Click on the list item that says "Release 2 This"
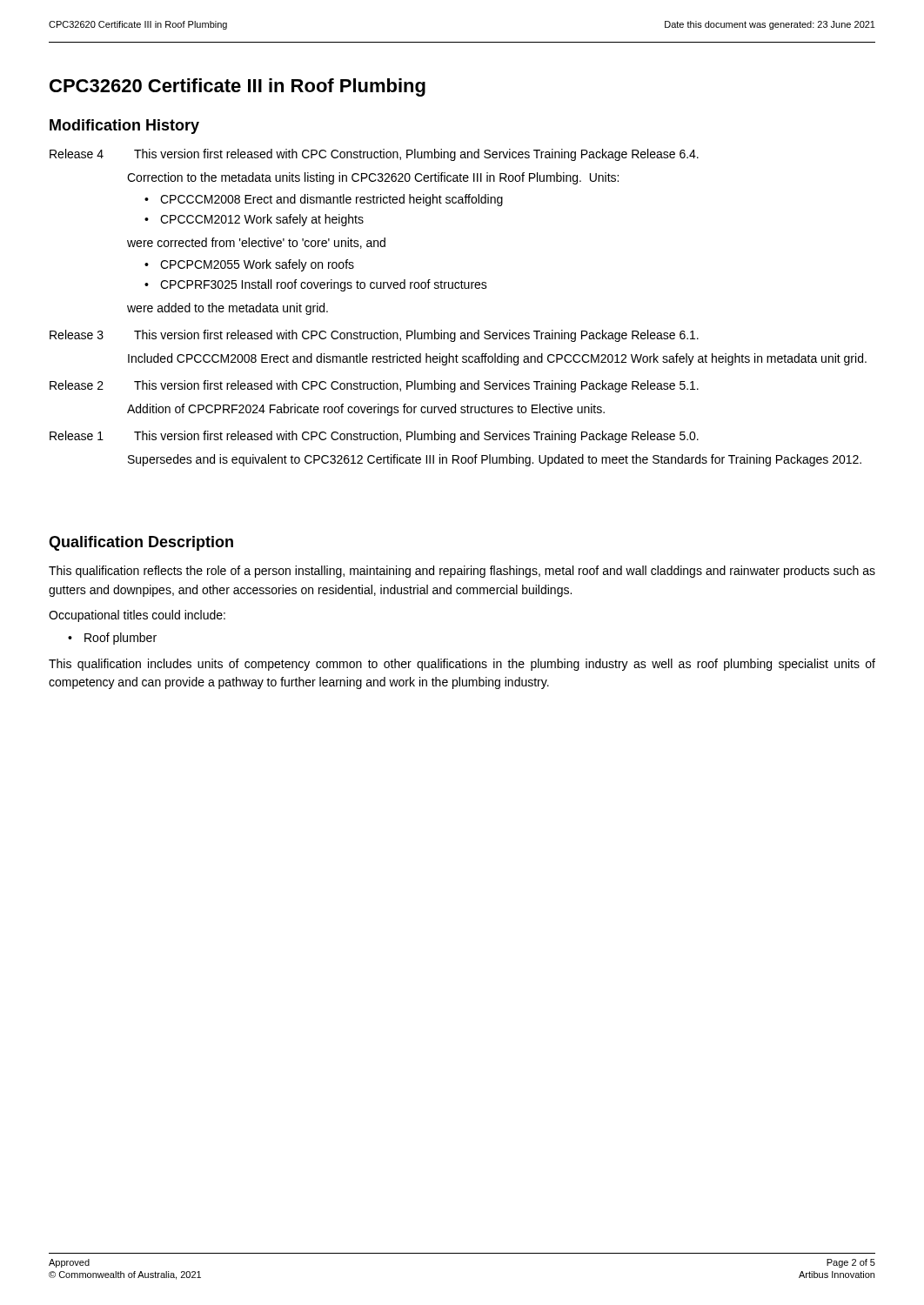Screen dimensions: 1305x924 click(462, 386)
